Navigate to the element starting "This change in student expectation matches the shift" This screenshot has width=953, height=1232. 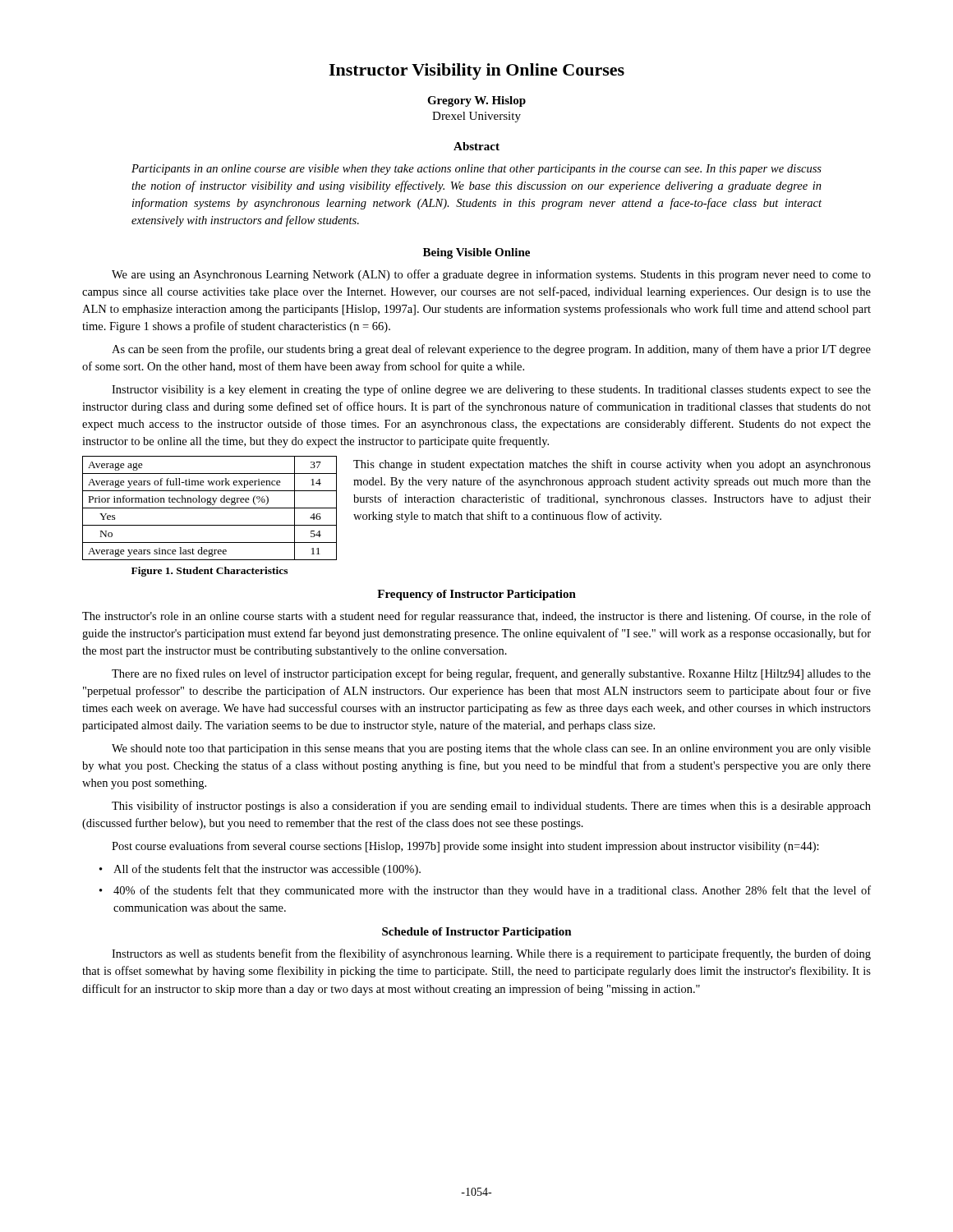point(612,490)
